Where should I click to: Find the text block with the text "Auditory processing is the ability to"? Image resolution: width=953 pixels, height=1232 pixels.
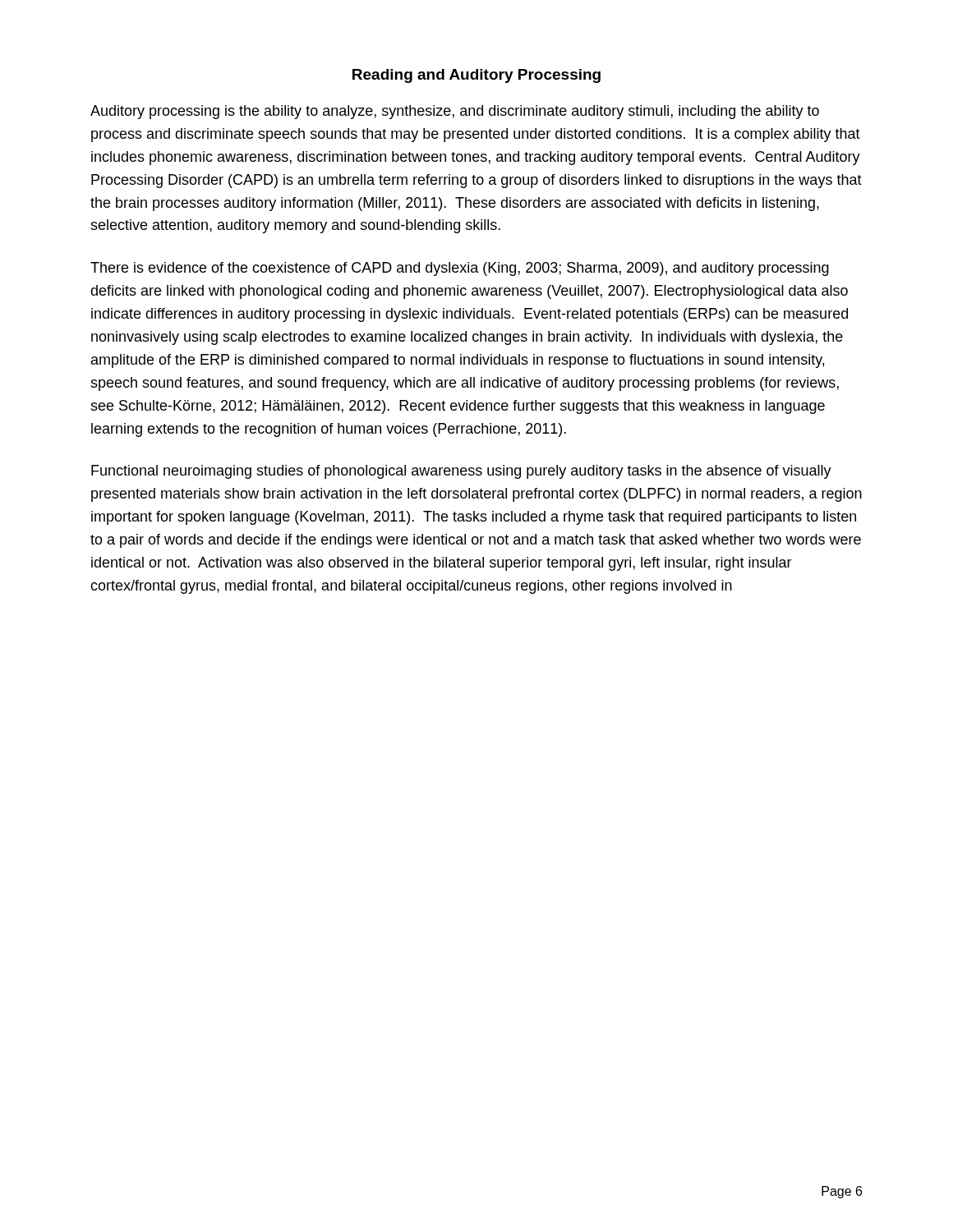476,168
